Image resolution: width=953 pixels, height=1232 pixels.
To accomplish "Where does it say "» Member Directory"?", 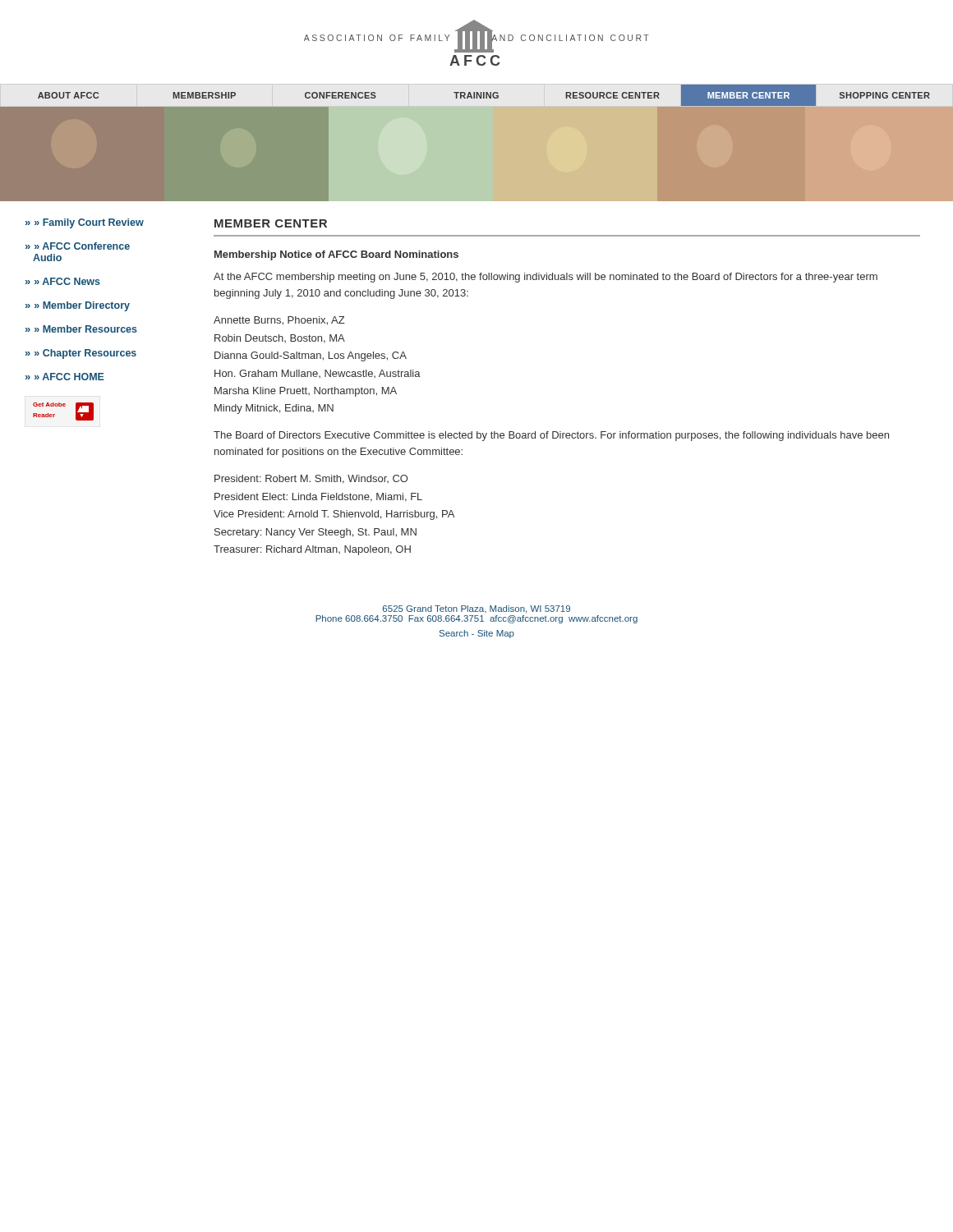I will pos(111,305).
